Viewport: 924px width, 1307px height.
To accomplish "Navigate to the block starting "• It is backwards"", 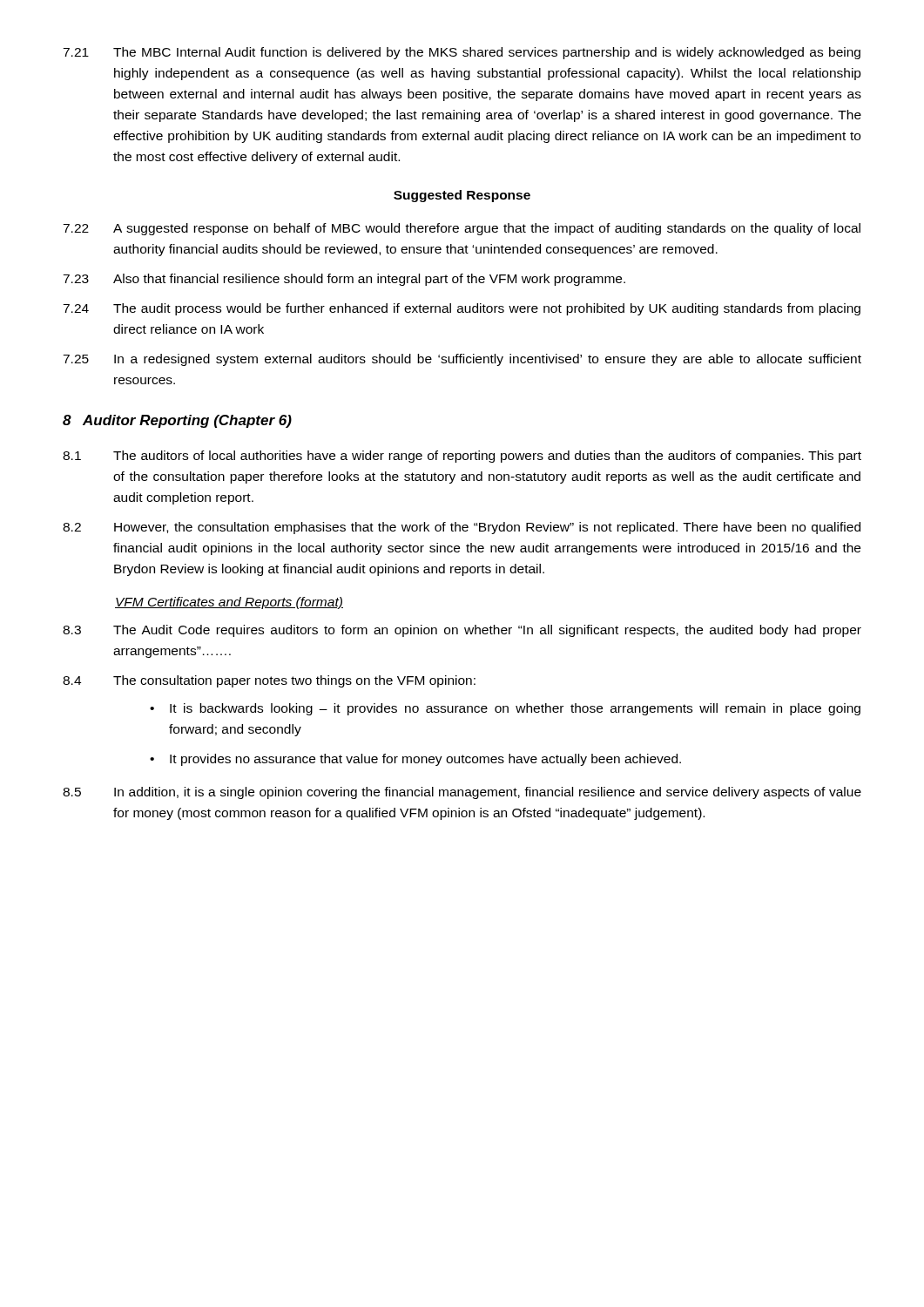I will pyautogui.click(x=506, y=719).
